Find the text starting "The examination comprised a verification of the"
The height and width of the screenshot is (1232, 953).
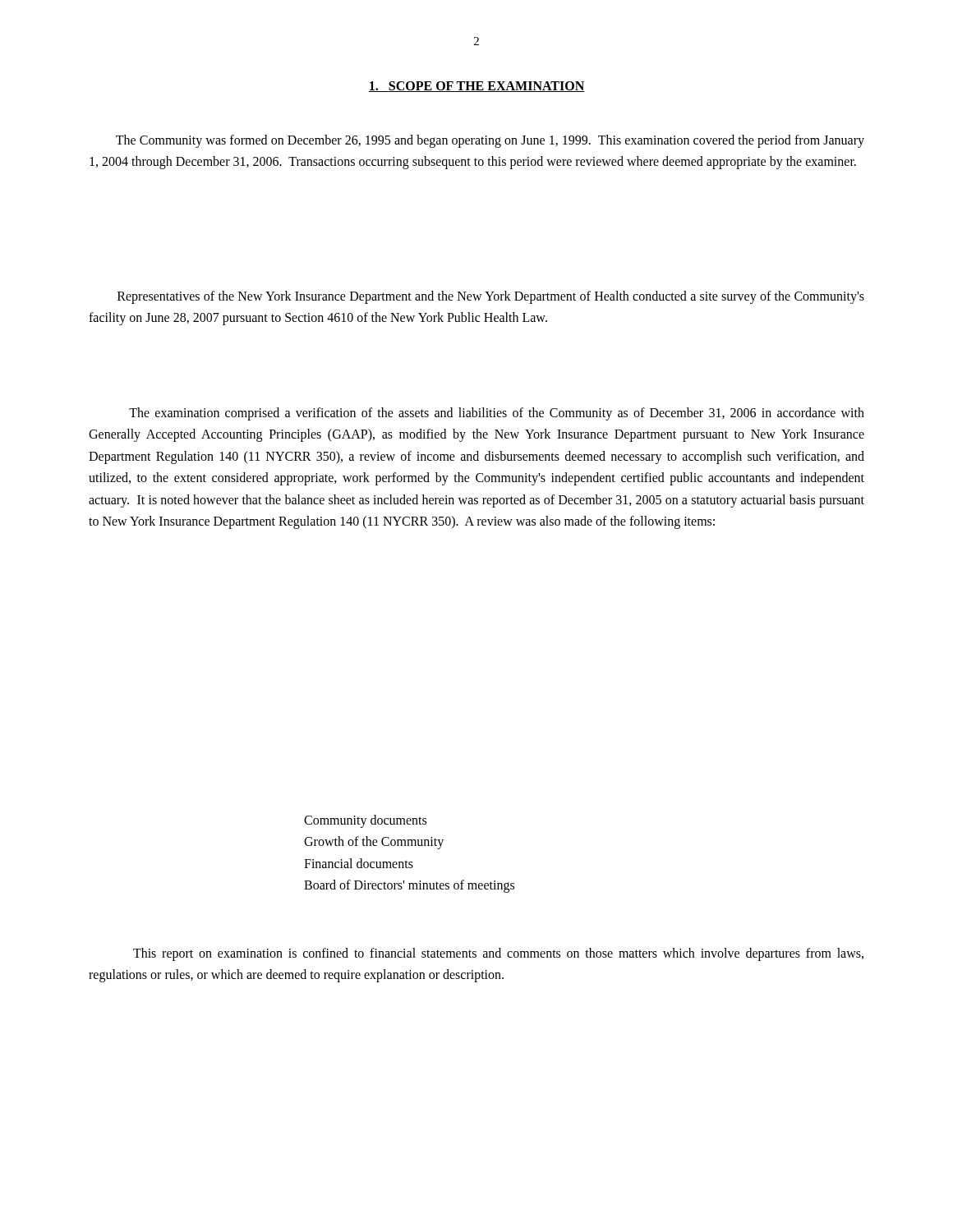coord(476,467)
